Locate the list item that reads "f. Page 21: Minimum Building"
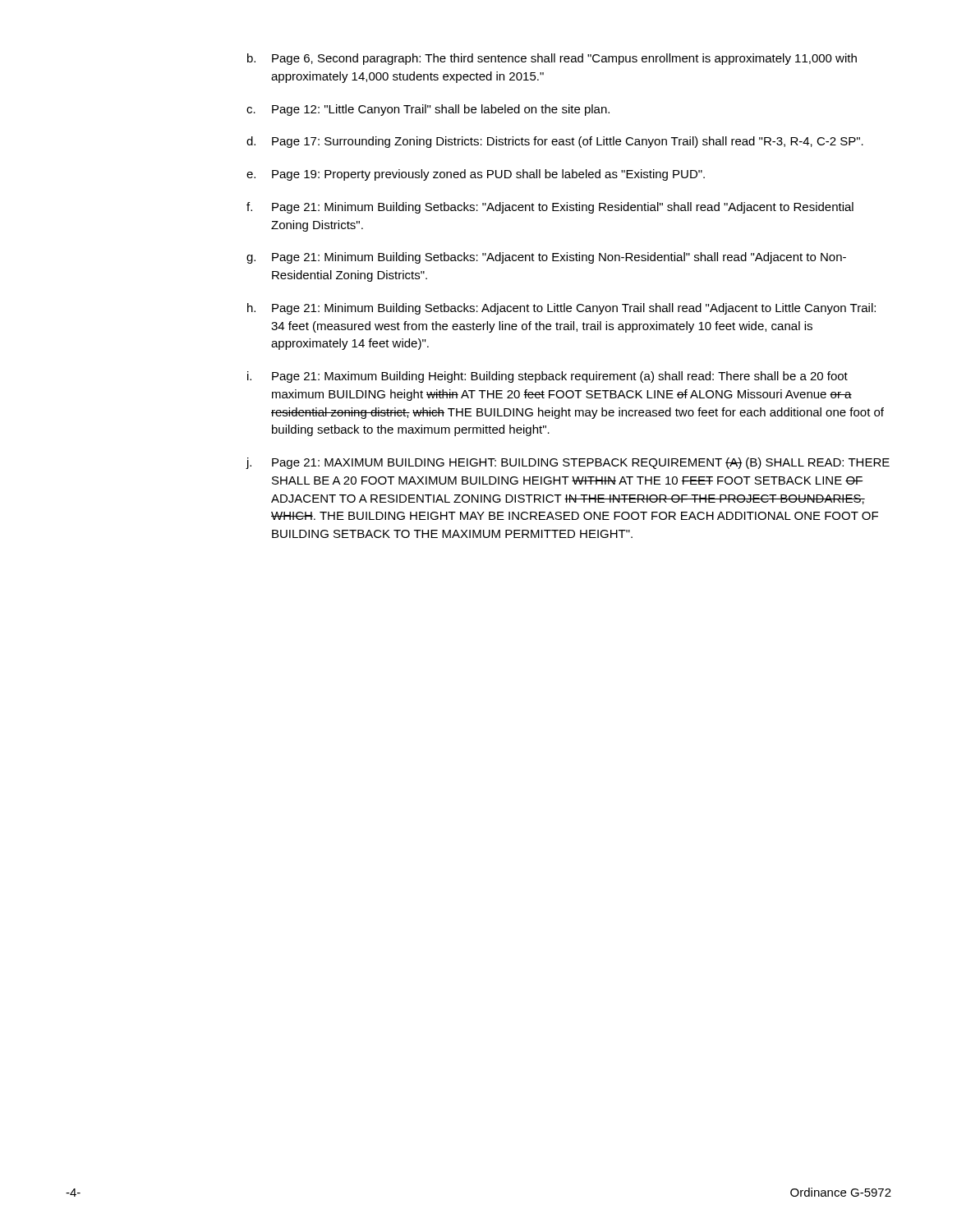Viewport: 957px width, 1232px height. point(569,216)
